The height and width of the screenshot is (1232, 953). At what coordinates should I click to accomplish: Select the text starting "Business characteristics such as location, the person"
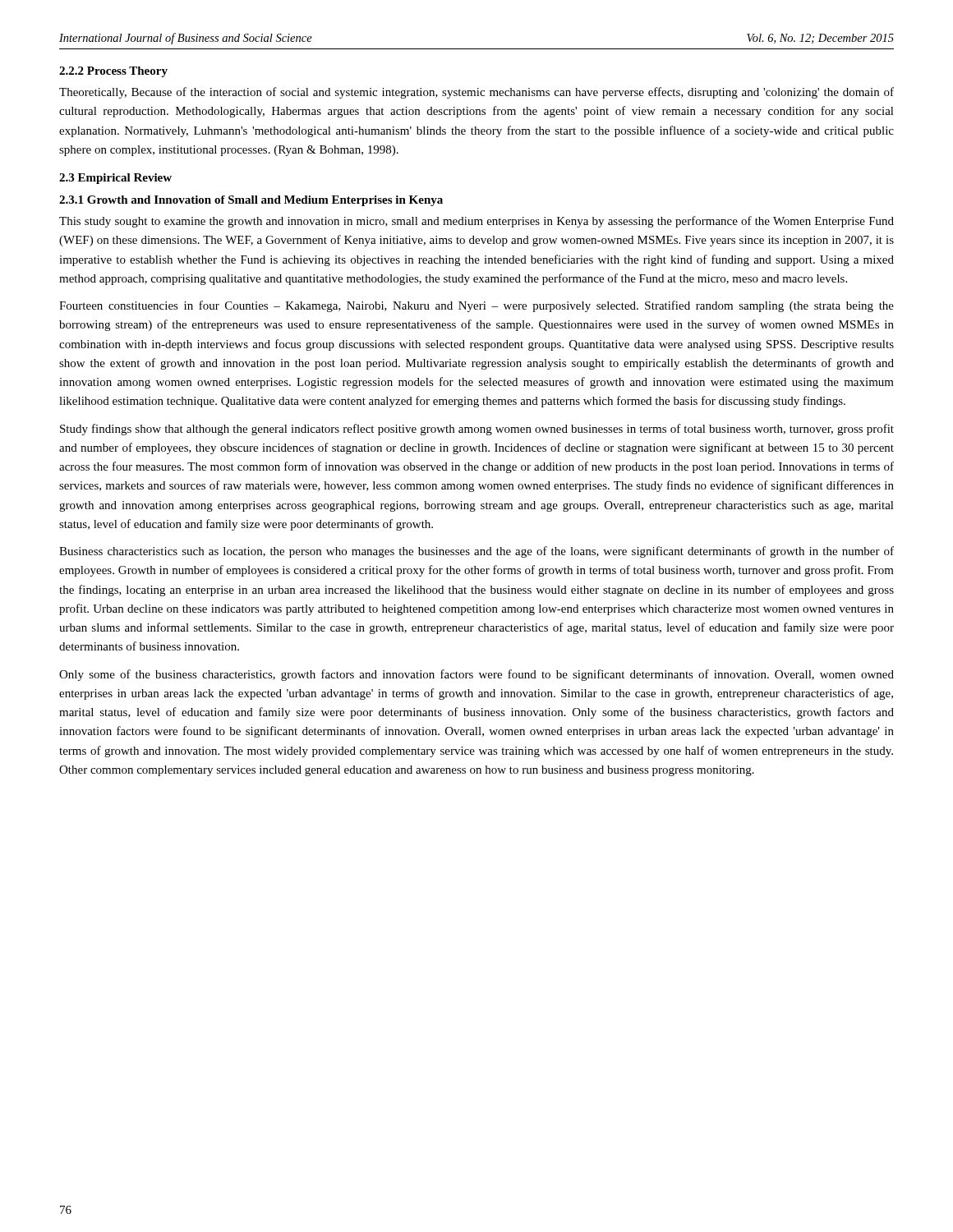click(x=476, y=599)
